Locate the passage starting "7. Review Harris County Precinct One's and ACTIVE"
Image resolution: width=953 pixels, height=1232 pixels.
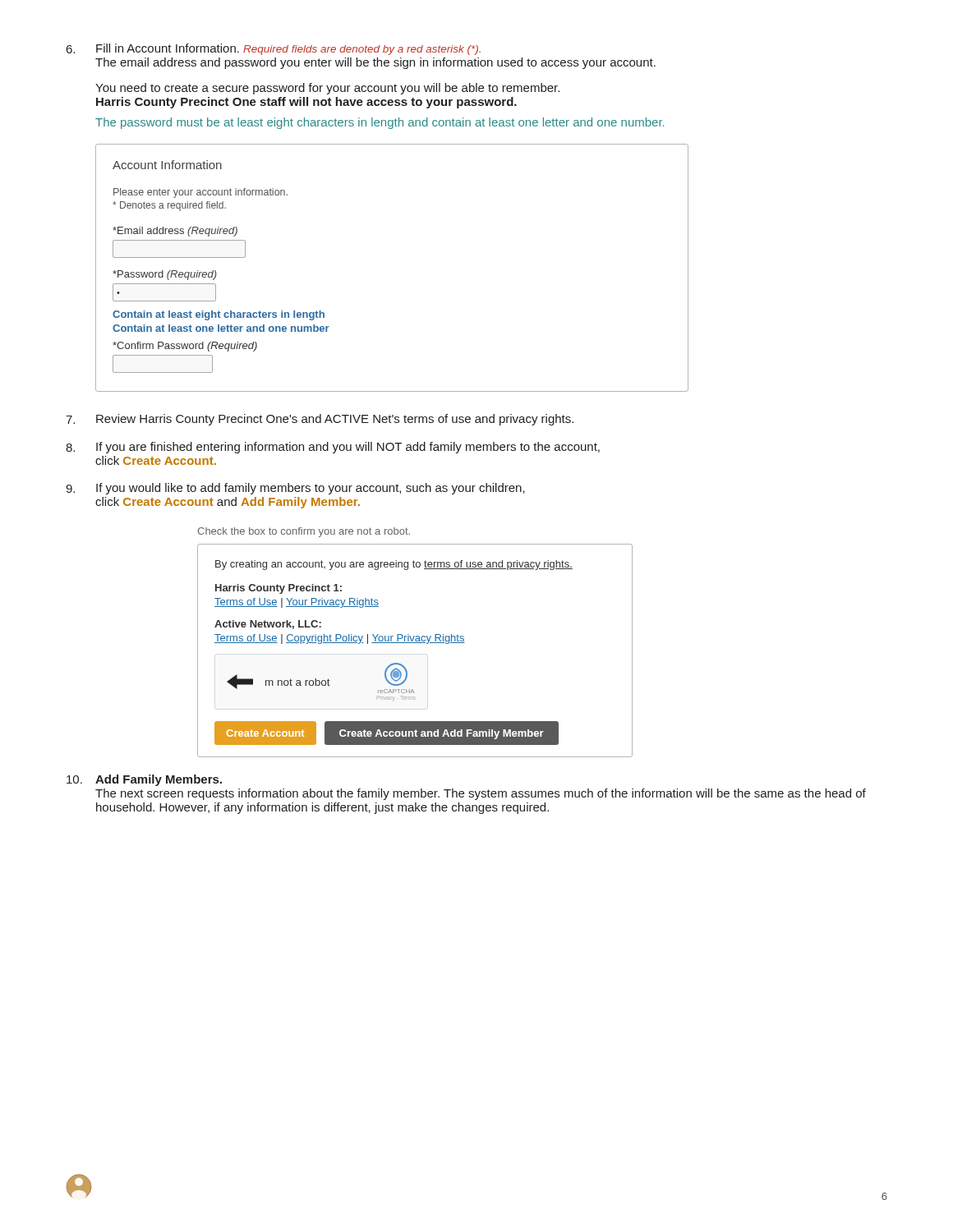(x=476, y=419)
